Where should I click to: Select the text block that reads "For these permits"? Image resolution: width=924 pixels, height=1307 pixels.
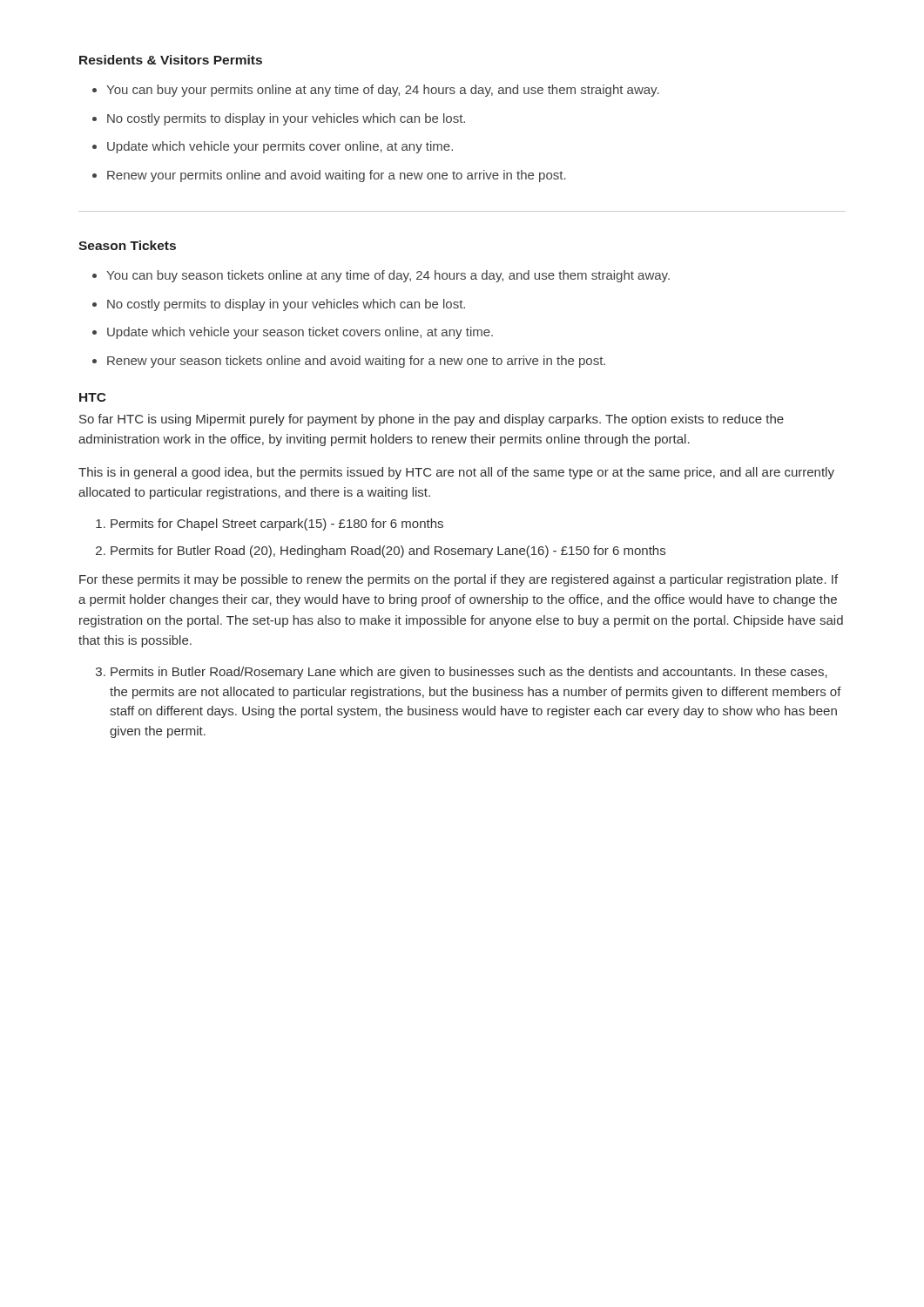pyautogui.click(x=461, y=609)
